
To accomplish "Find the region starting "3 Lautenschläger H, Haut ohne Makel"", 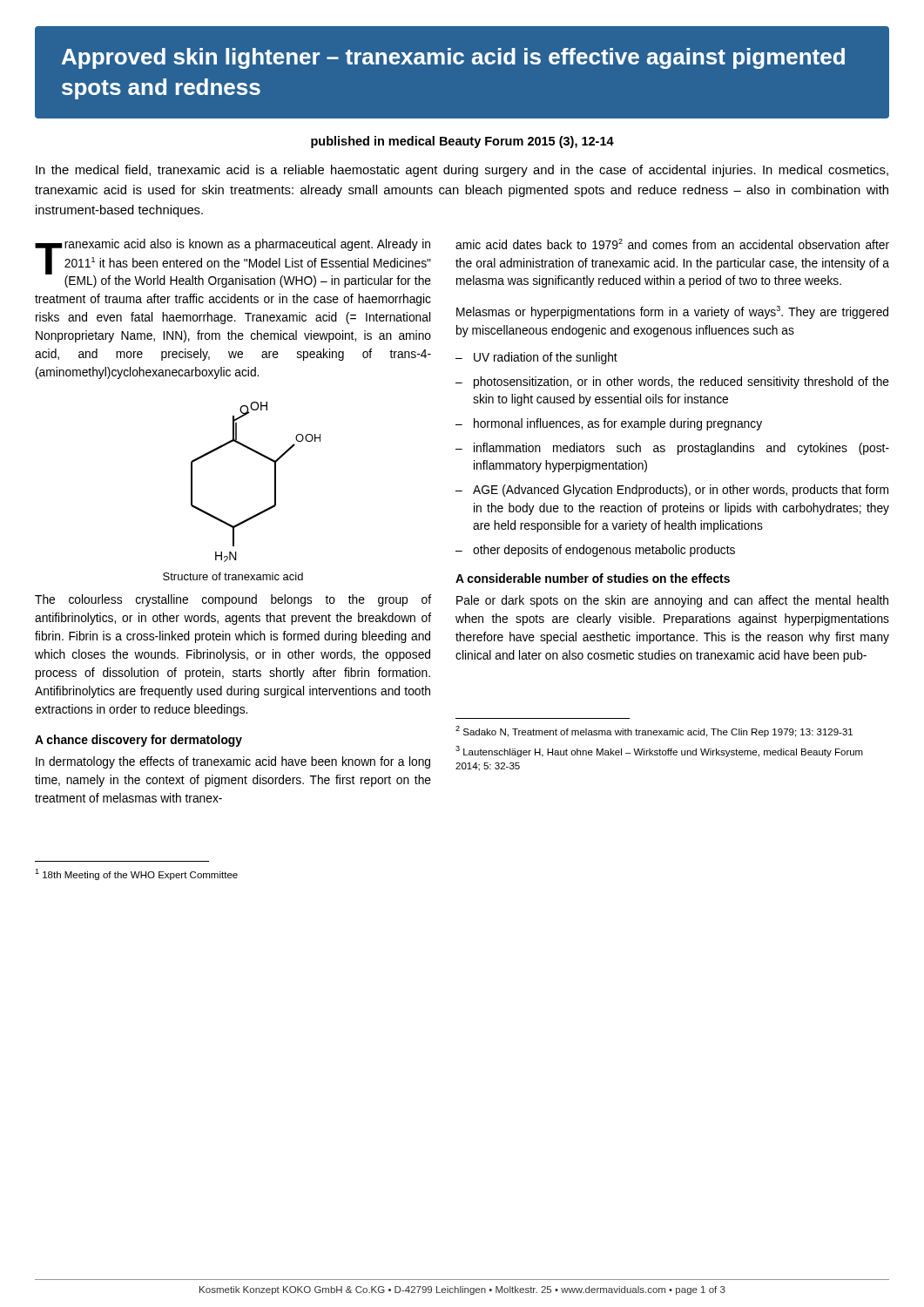I will coord(659,757).
